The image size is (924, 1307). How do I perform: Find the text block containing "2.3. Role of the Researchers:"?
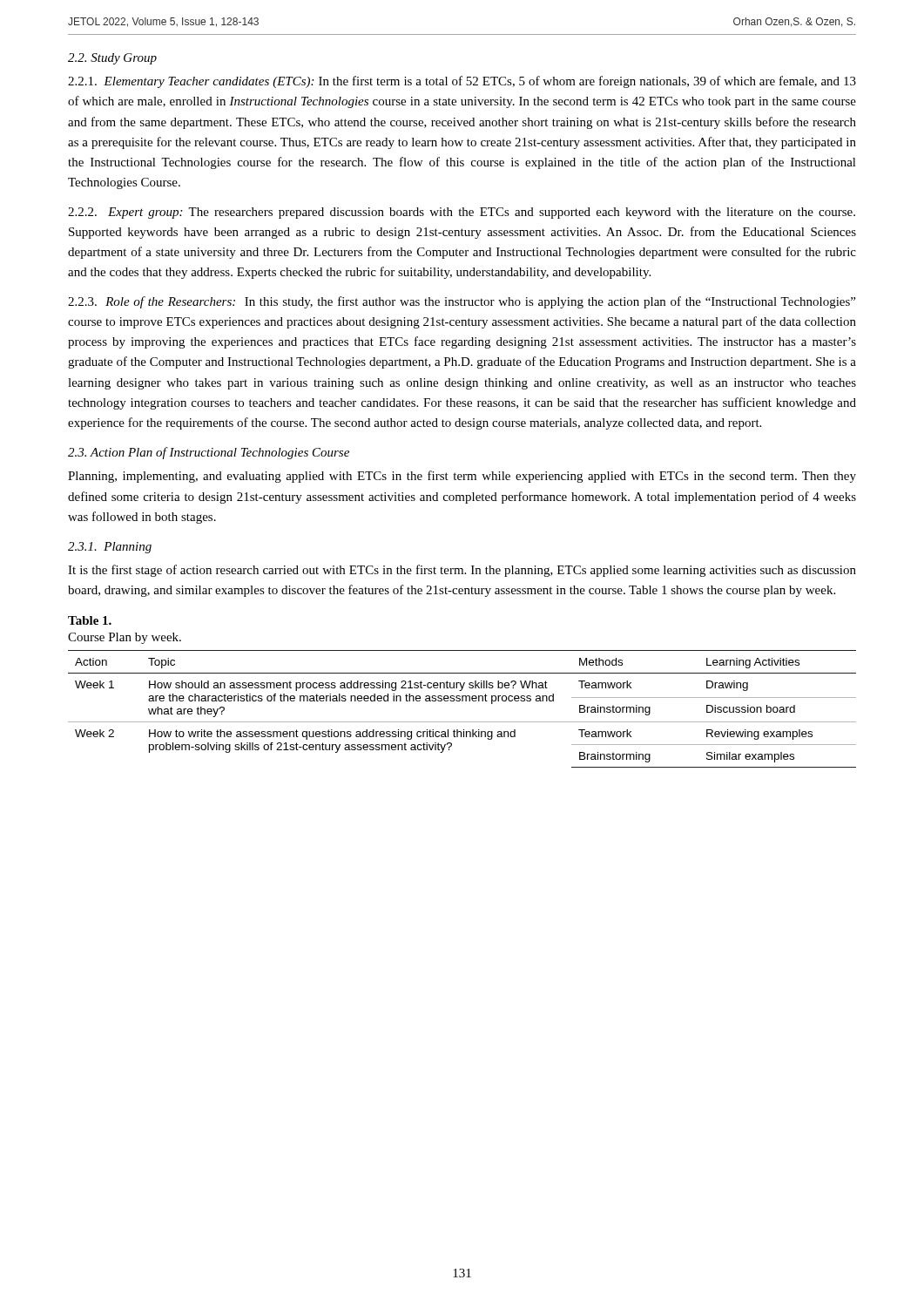tap(462, 362)
